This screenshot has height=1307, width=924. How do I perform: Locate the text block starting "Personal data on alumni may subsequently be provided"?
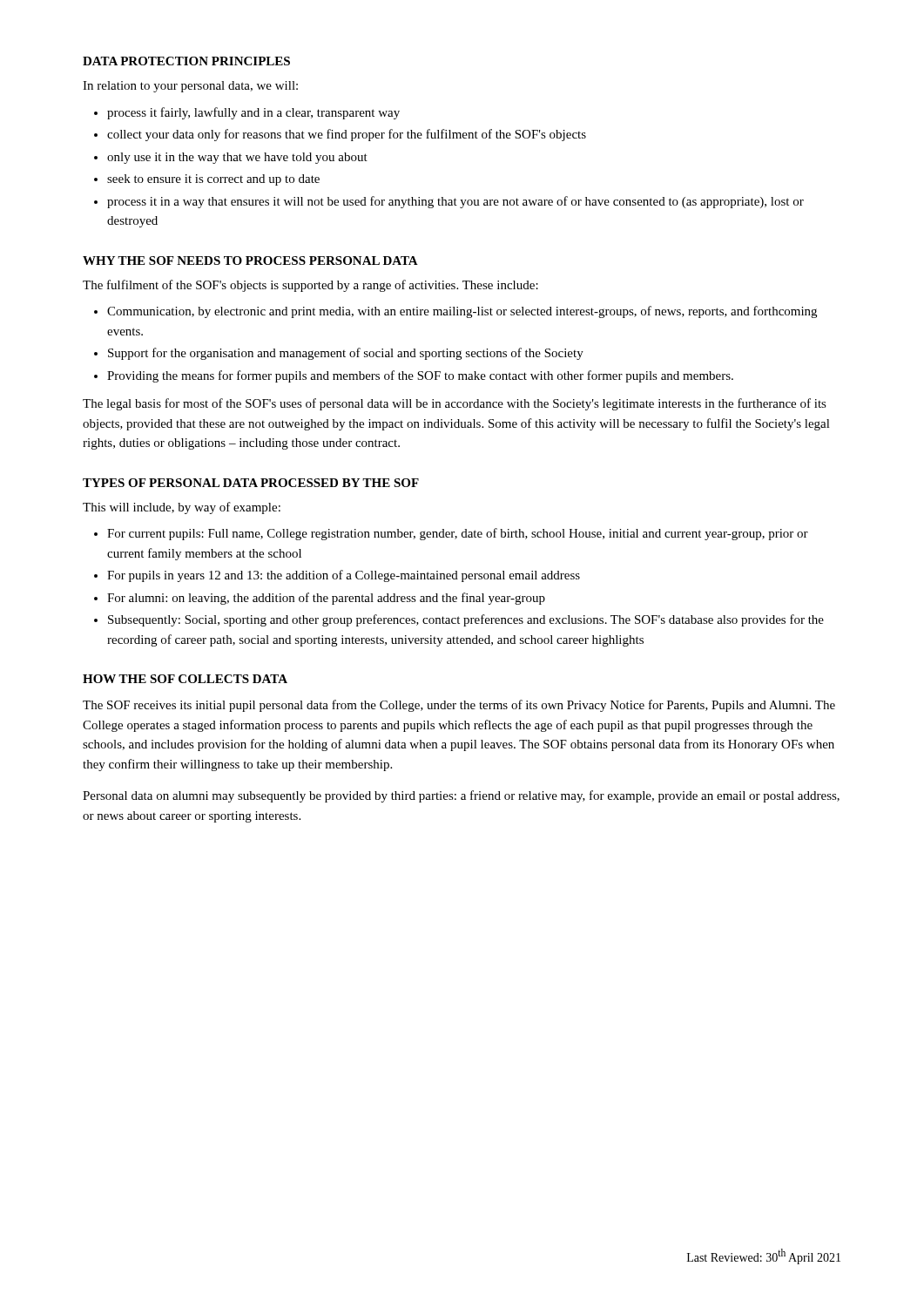tap(461, 805)
